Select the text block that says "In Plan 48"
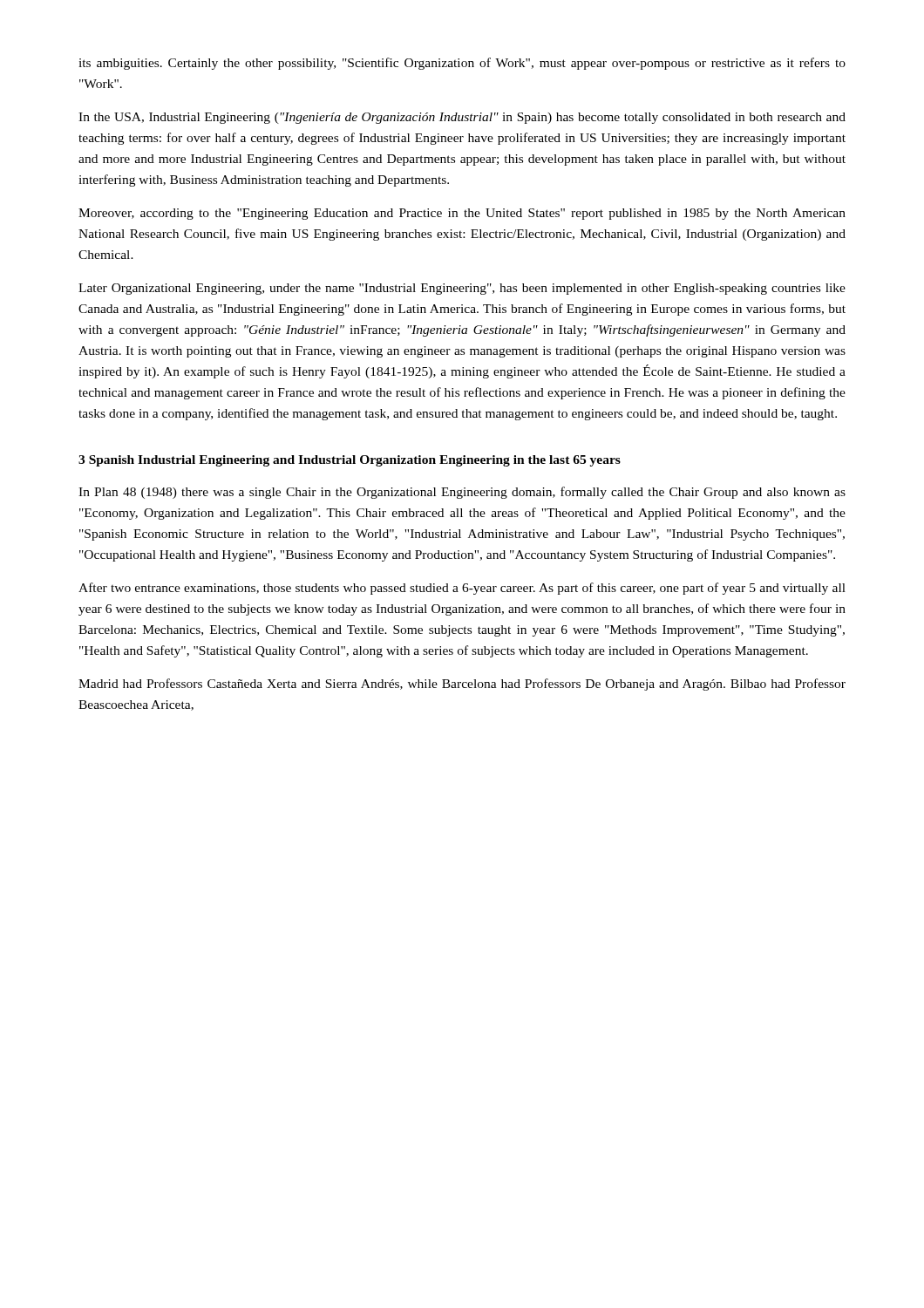The width and height of the screenshot is (924, 1308). coord(462,523)
